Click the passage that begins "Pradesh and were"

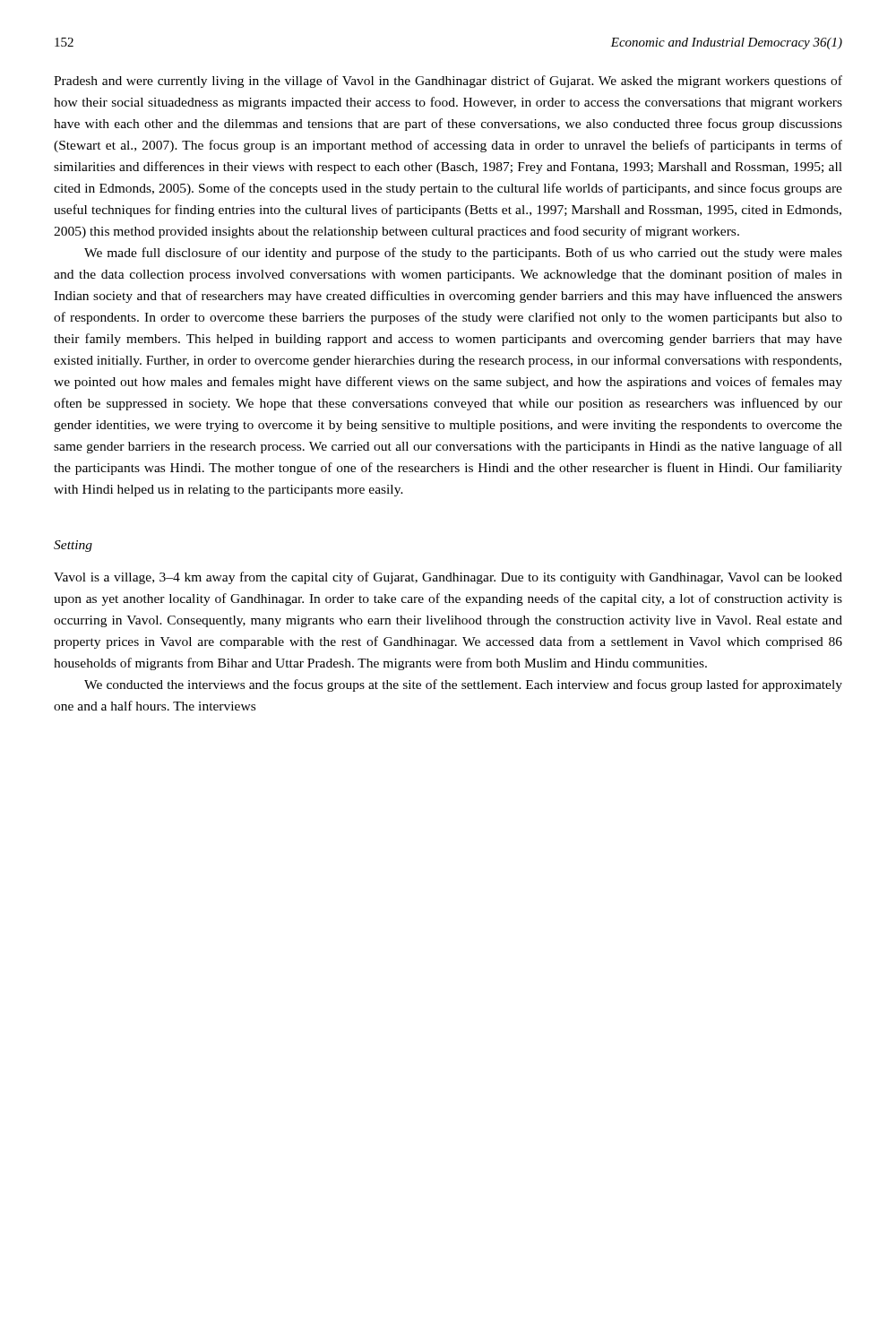[x=448, y=156]
